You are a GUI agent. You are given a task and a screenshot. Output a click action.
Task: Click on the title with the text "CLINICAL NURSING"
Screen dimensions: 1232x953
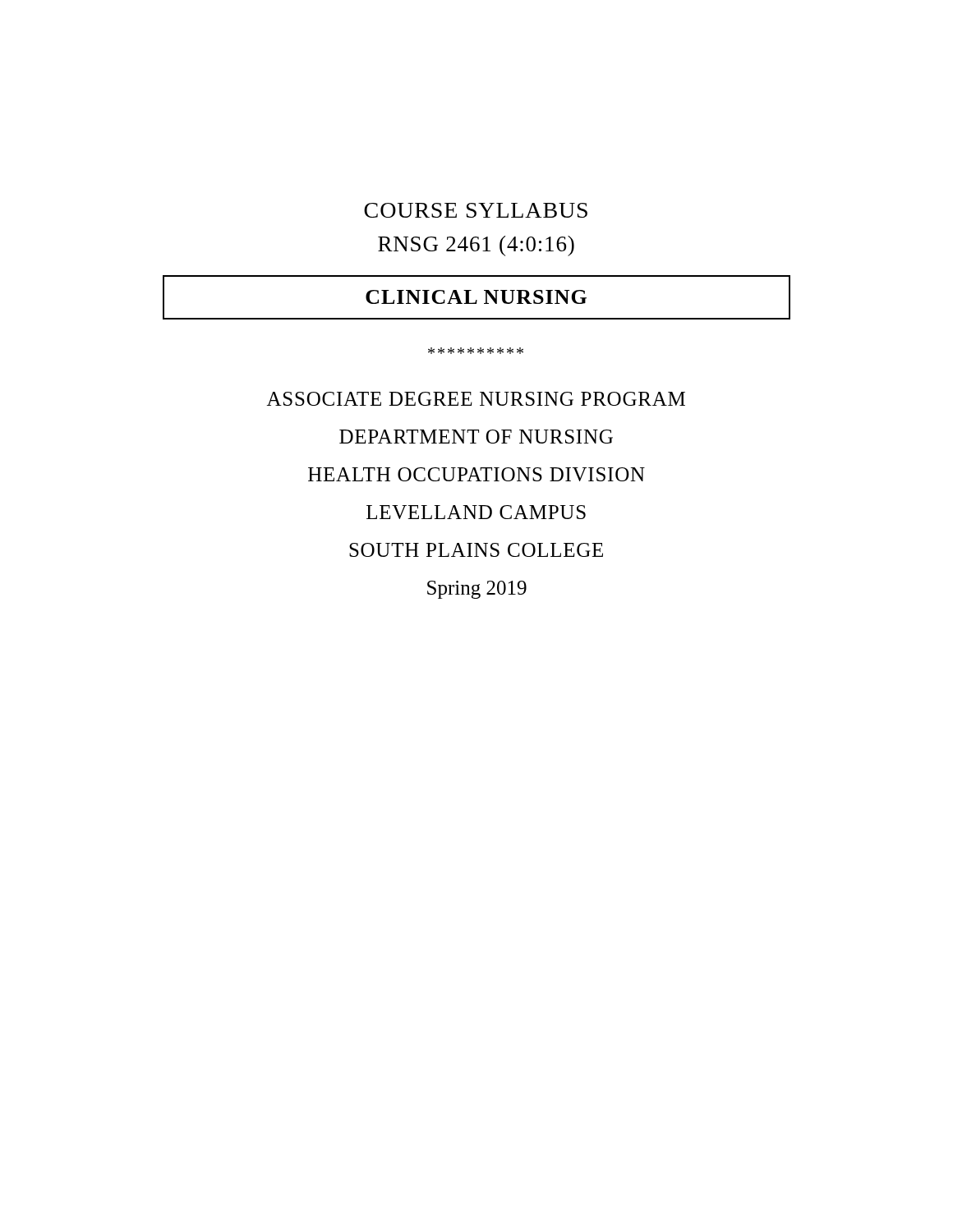pos(476,297)
